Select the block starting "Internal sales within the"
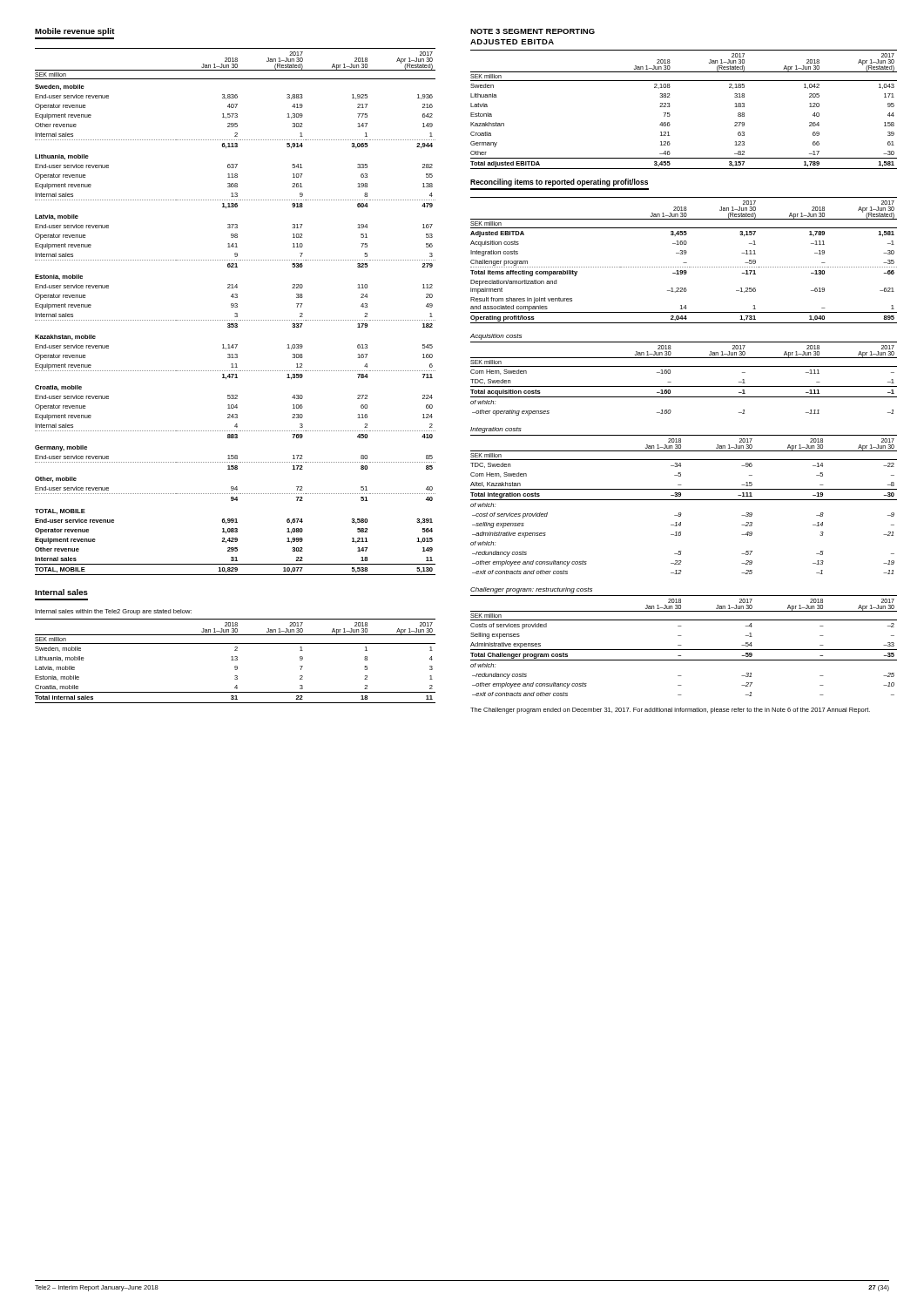The width and height of the screenshot is (924, 1307). (x=235, y=611)
